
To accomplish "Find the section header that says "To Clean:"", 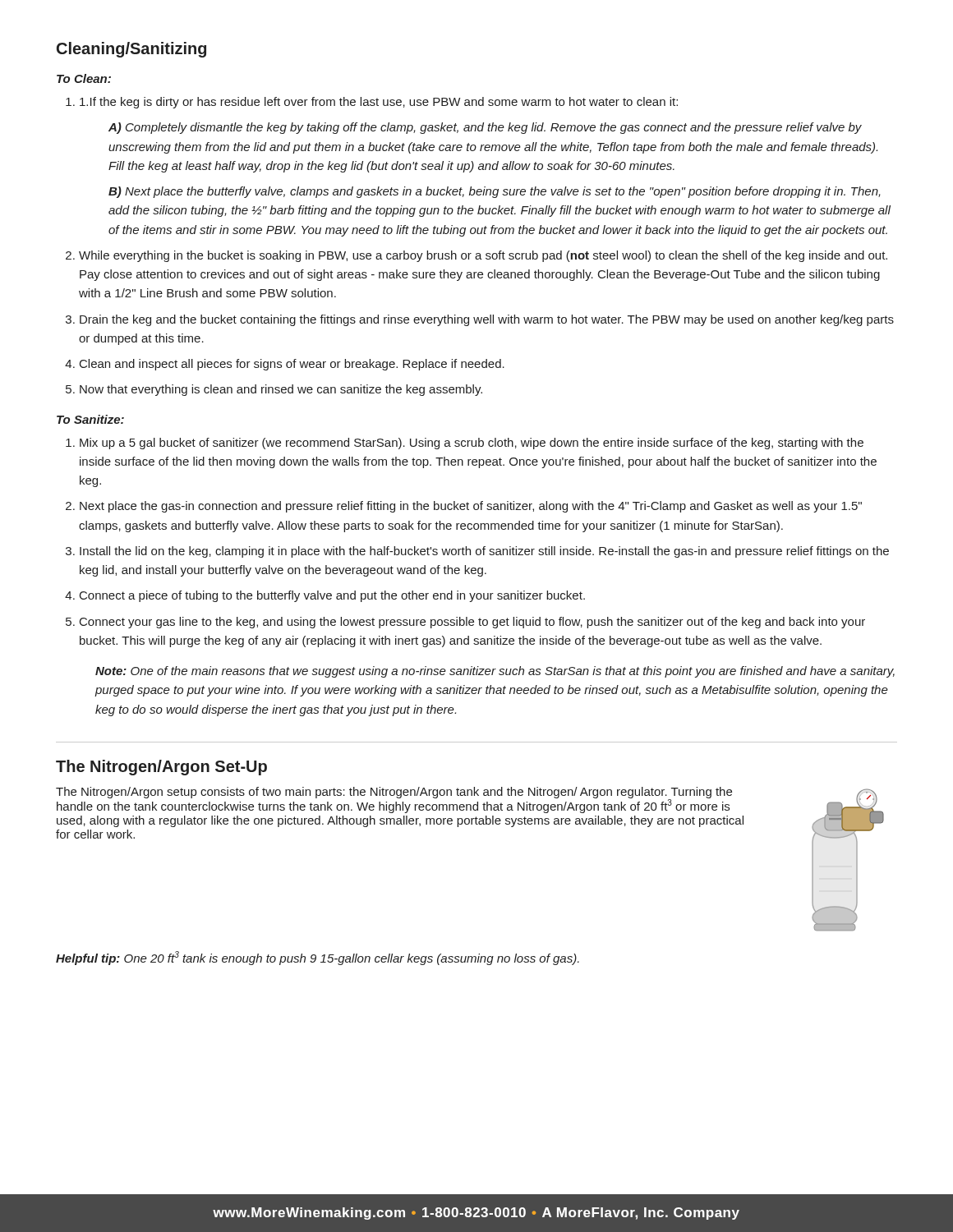I will coord(84,78).
